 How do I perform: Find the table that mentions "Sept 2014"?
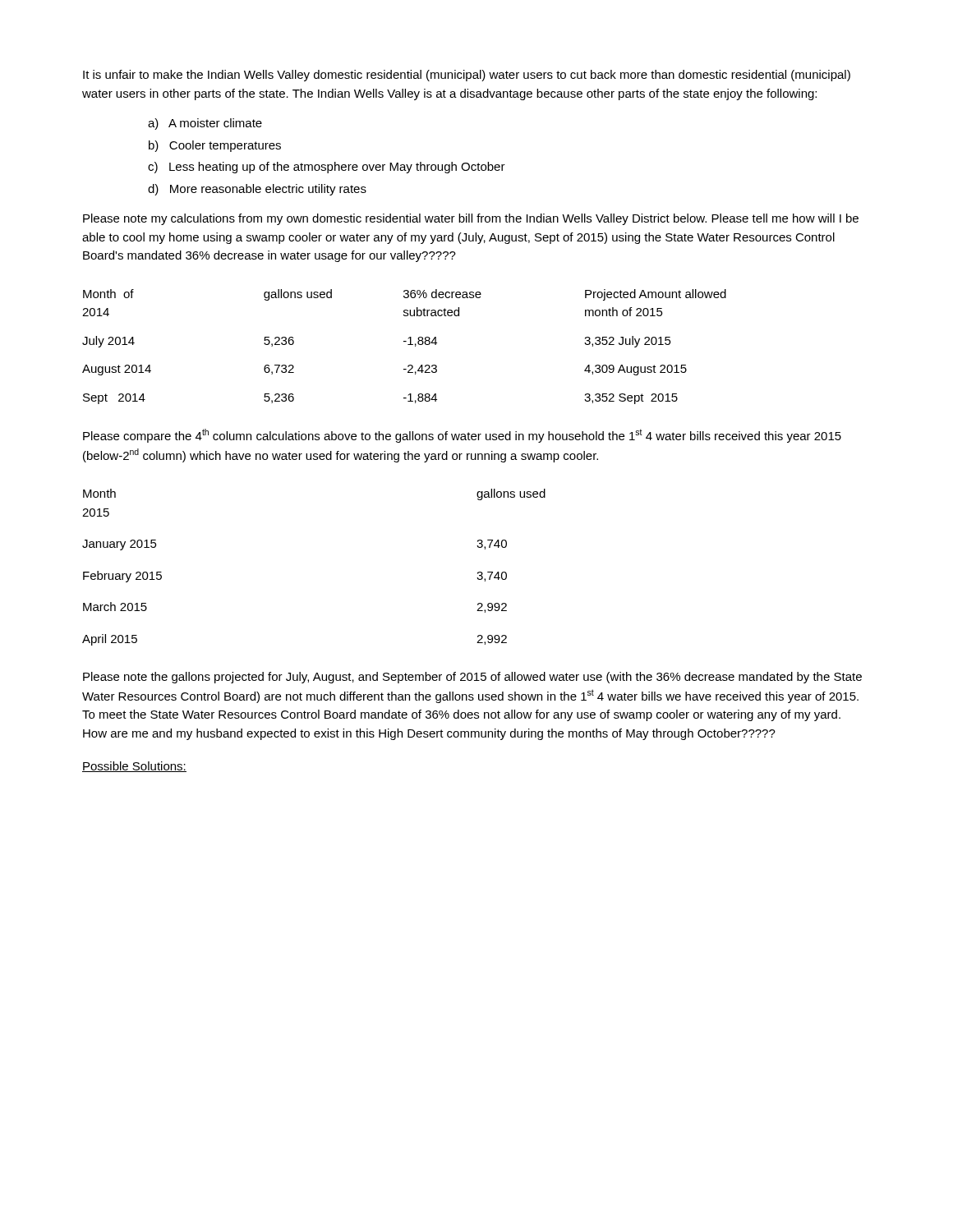pyautogui.click(x=476, y=346)
